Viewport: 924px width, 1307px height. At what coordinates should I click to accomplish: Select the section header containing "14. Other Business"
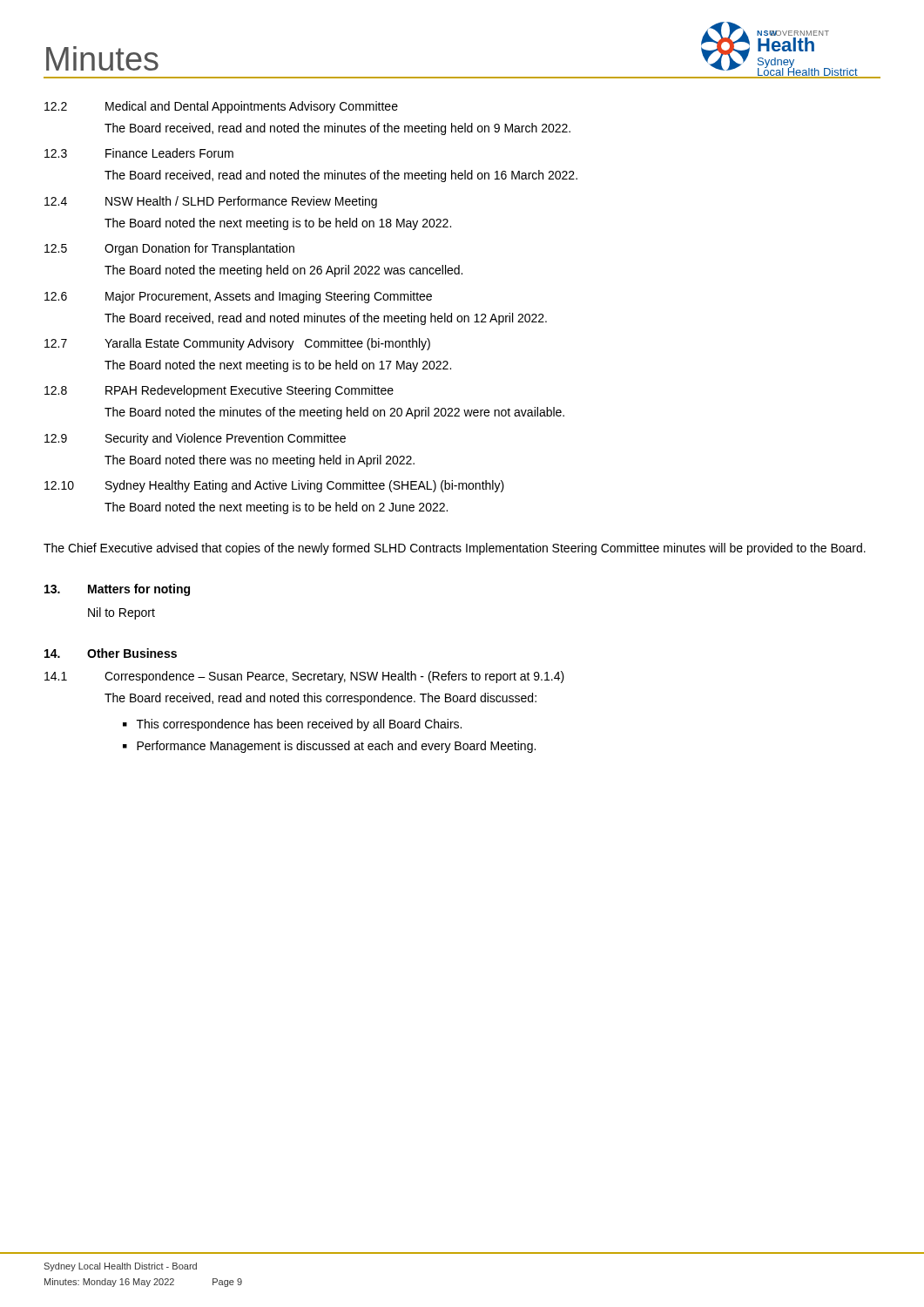(110, 654)
